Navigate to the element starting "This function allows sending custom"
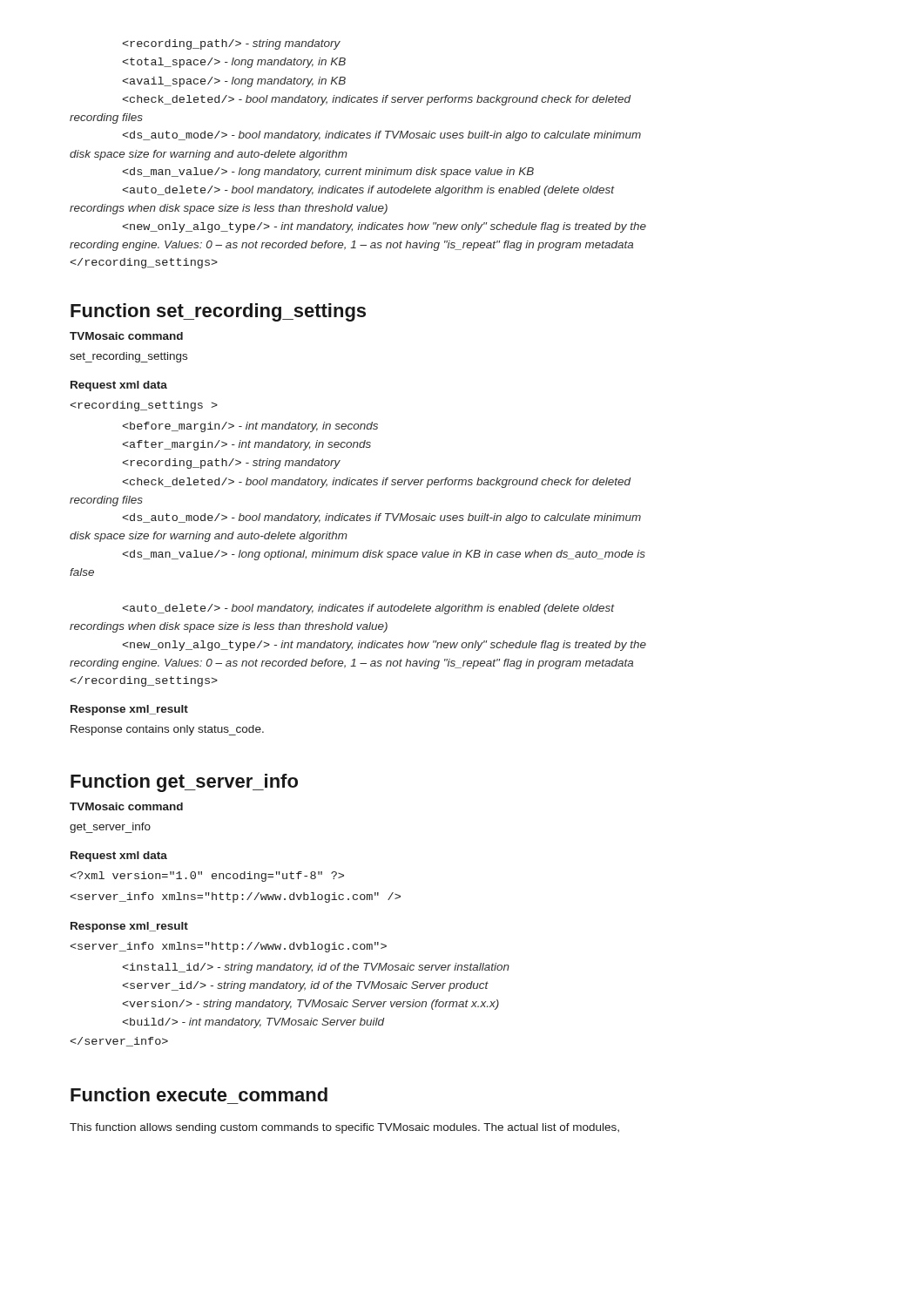This screenshot has height=1307, width=924. pos(462,1128)
